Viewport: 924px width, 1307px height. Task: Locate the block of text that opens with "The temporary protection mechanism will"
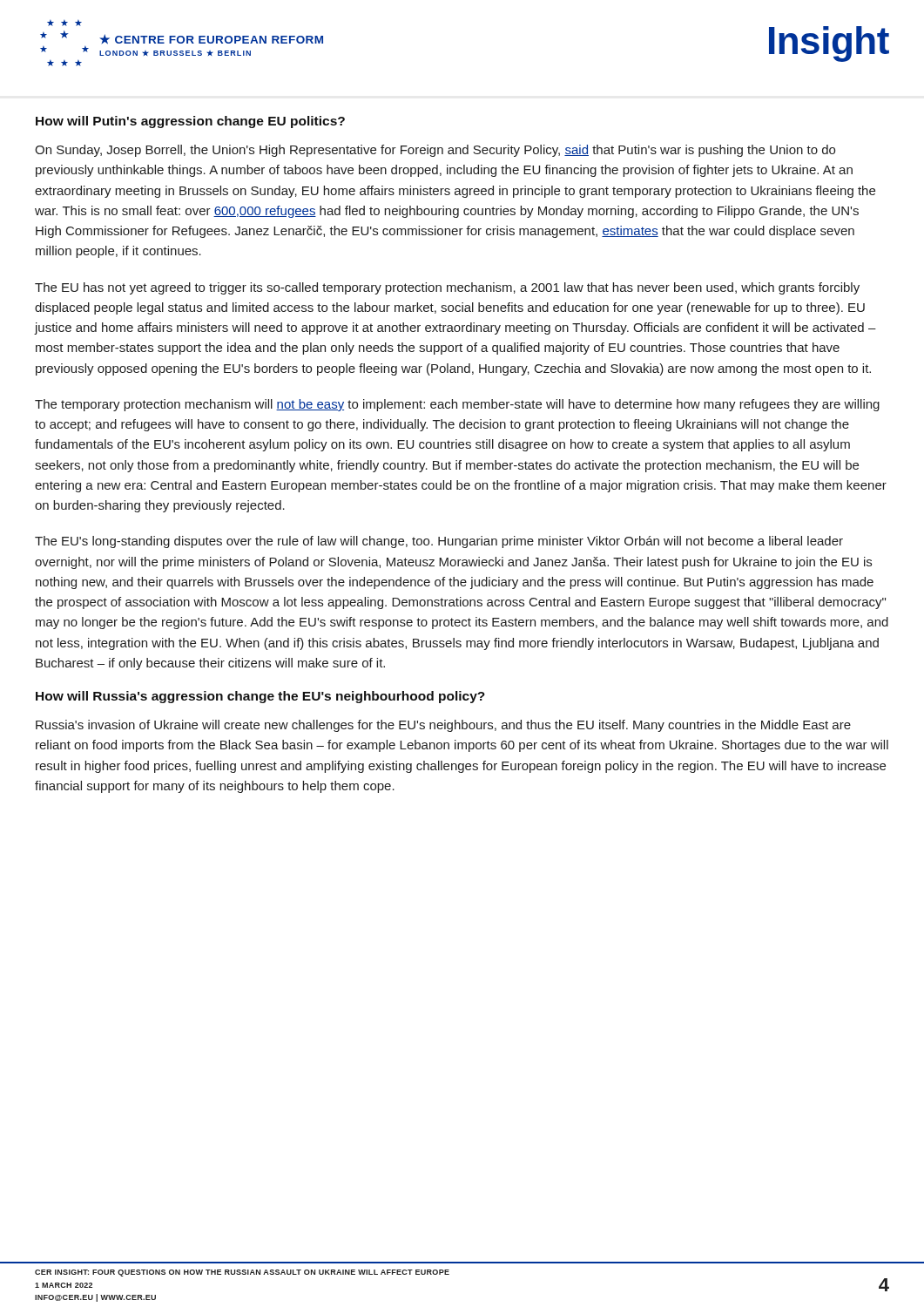pyautogui.click(x=461, y=454)
